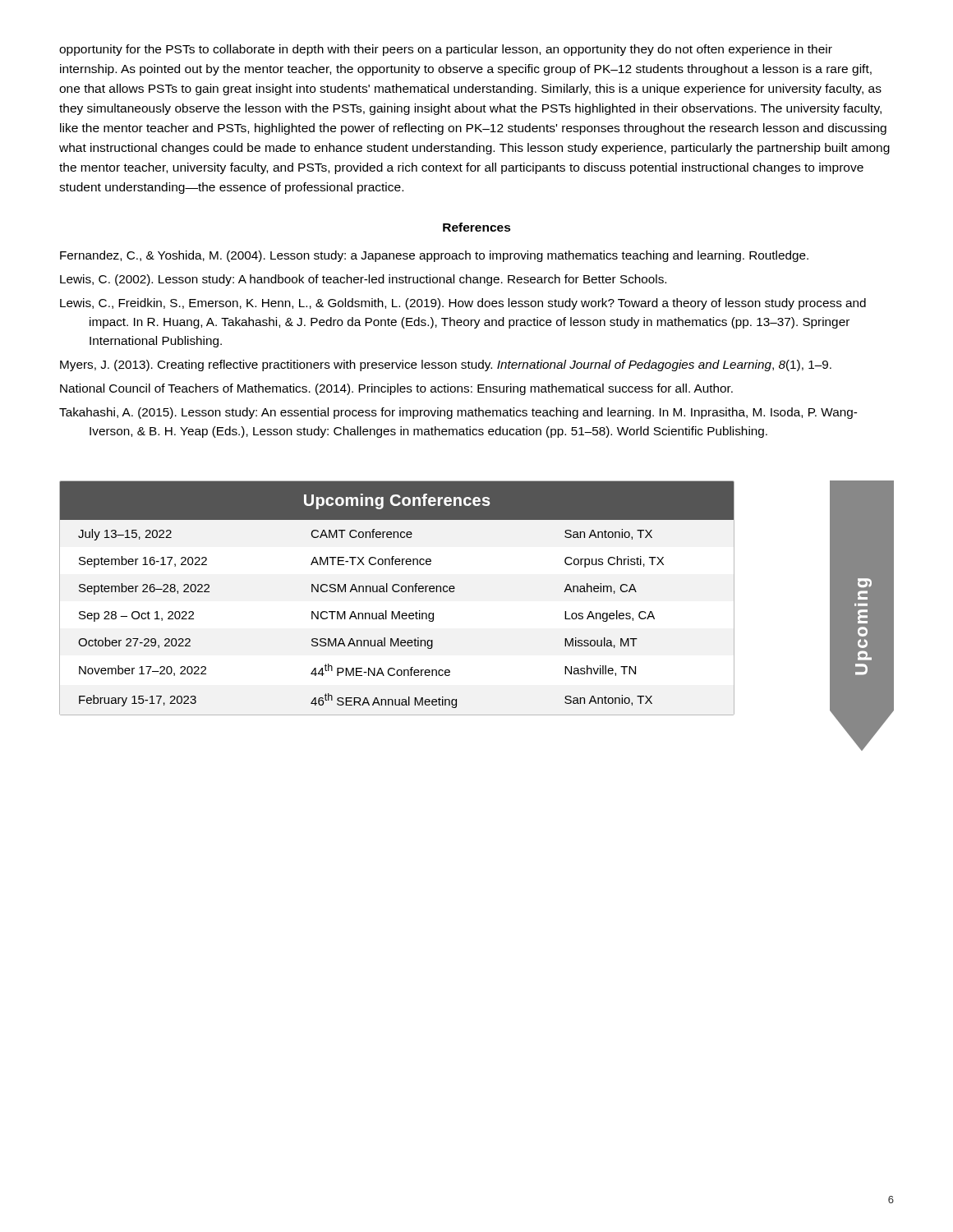Locate the block starting "National Council of Teachers of Mathematics."
The height and width of the screenshot is (1232, 953).
pyautogui.click(x=396, y=388)
